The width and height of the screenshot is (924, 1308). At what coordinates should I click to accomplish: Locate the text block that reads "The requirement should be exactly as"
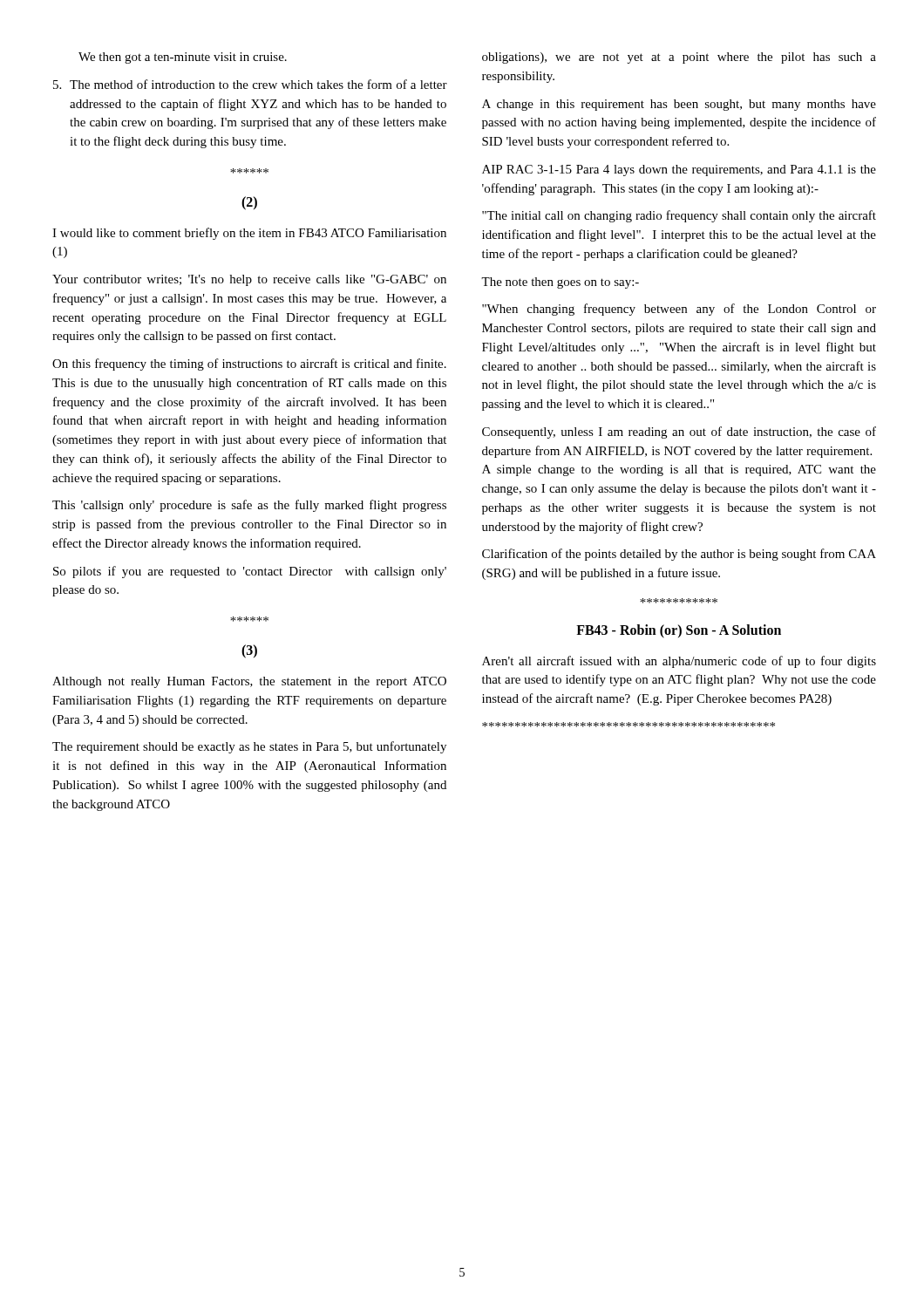click(x=250, y=776)
